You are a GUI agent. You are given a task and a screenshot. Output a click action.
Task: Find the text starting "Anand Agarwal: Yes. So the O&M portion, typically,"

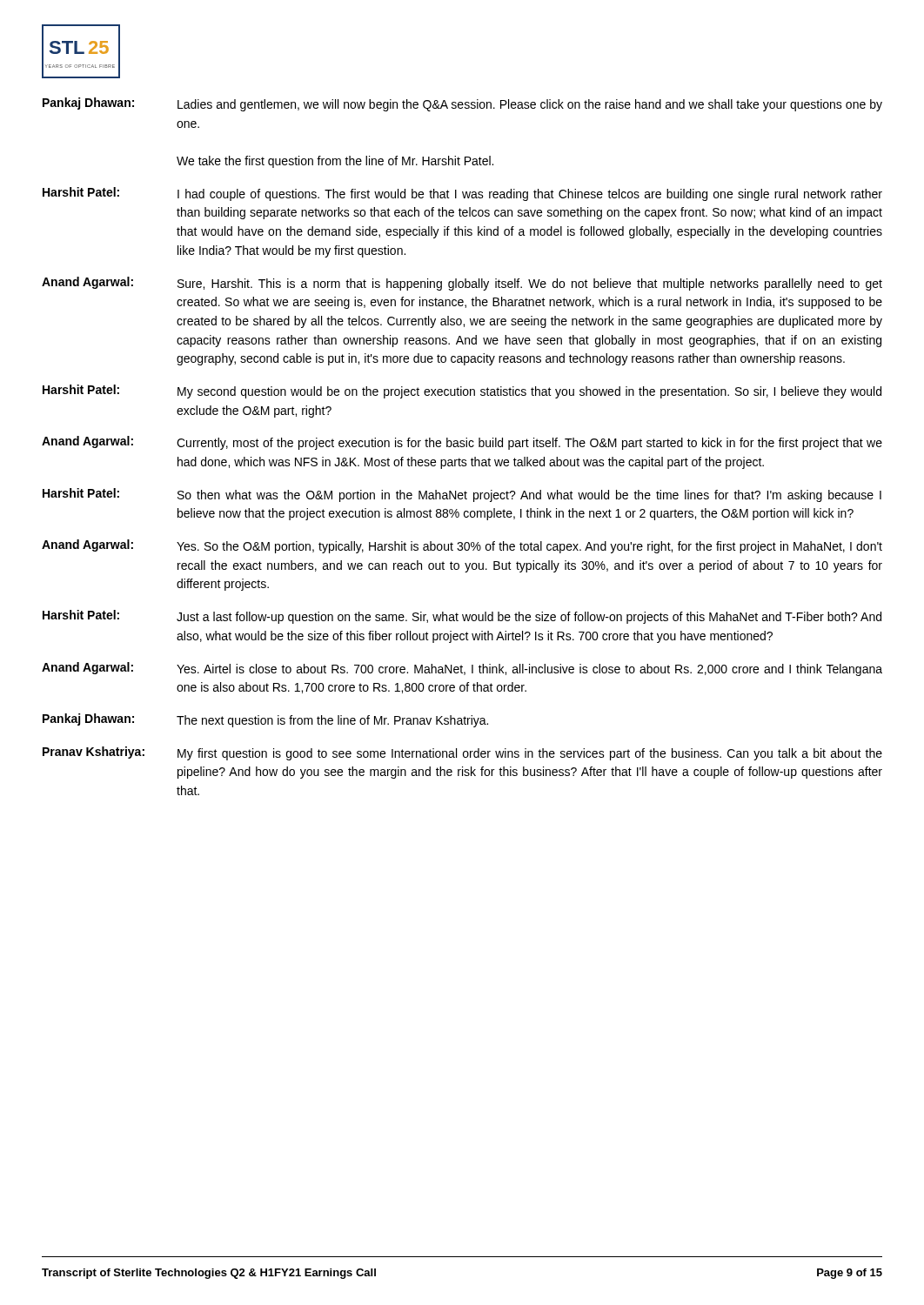462,566
